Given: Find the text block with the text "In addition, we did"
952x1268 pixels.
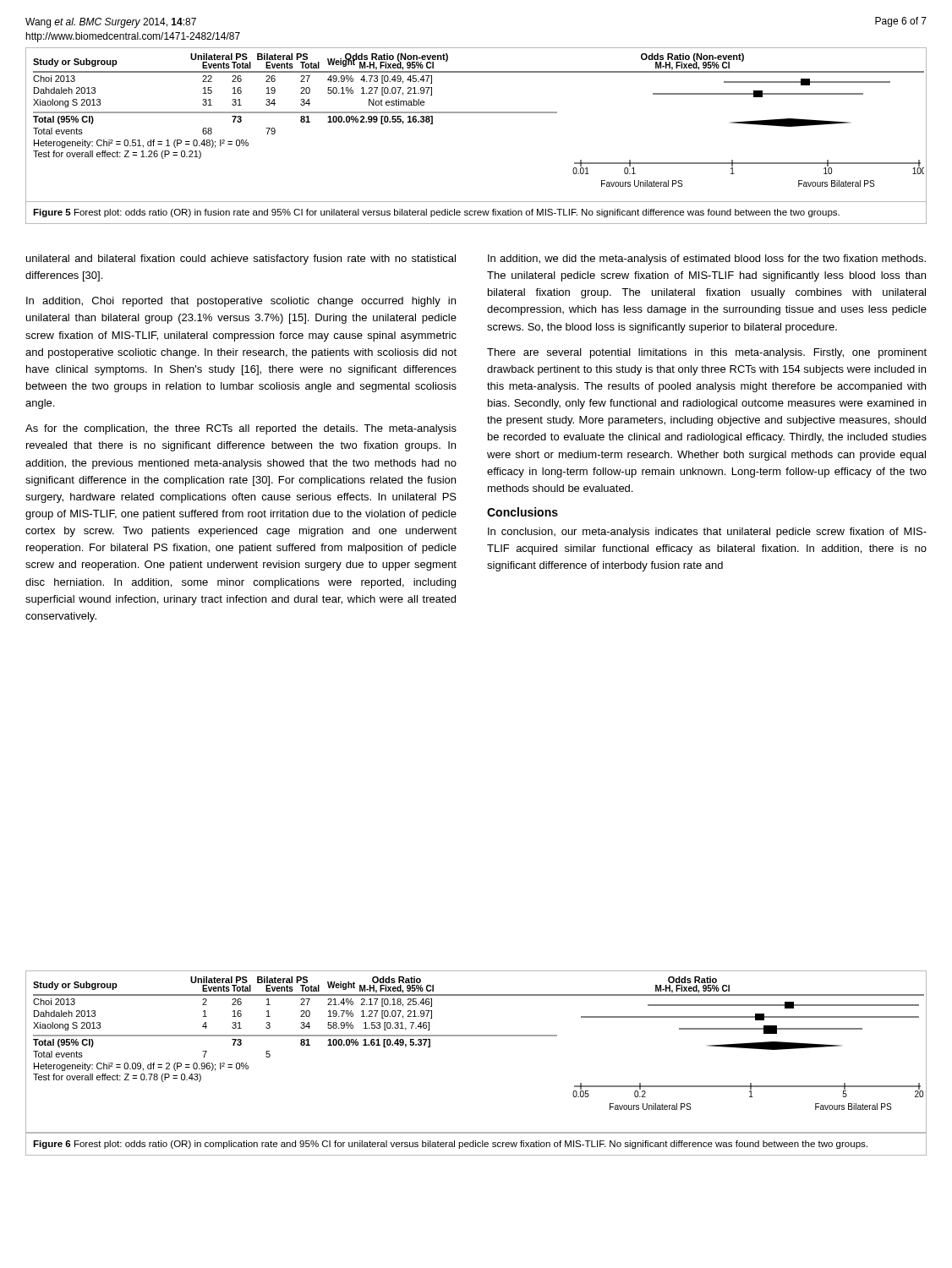Looking at the screenshot, I should [x=707, y=292].
